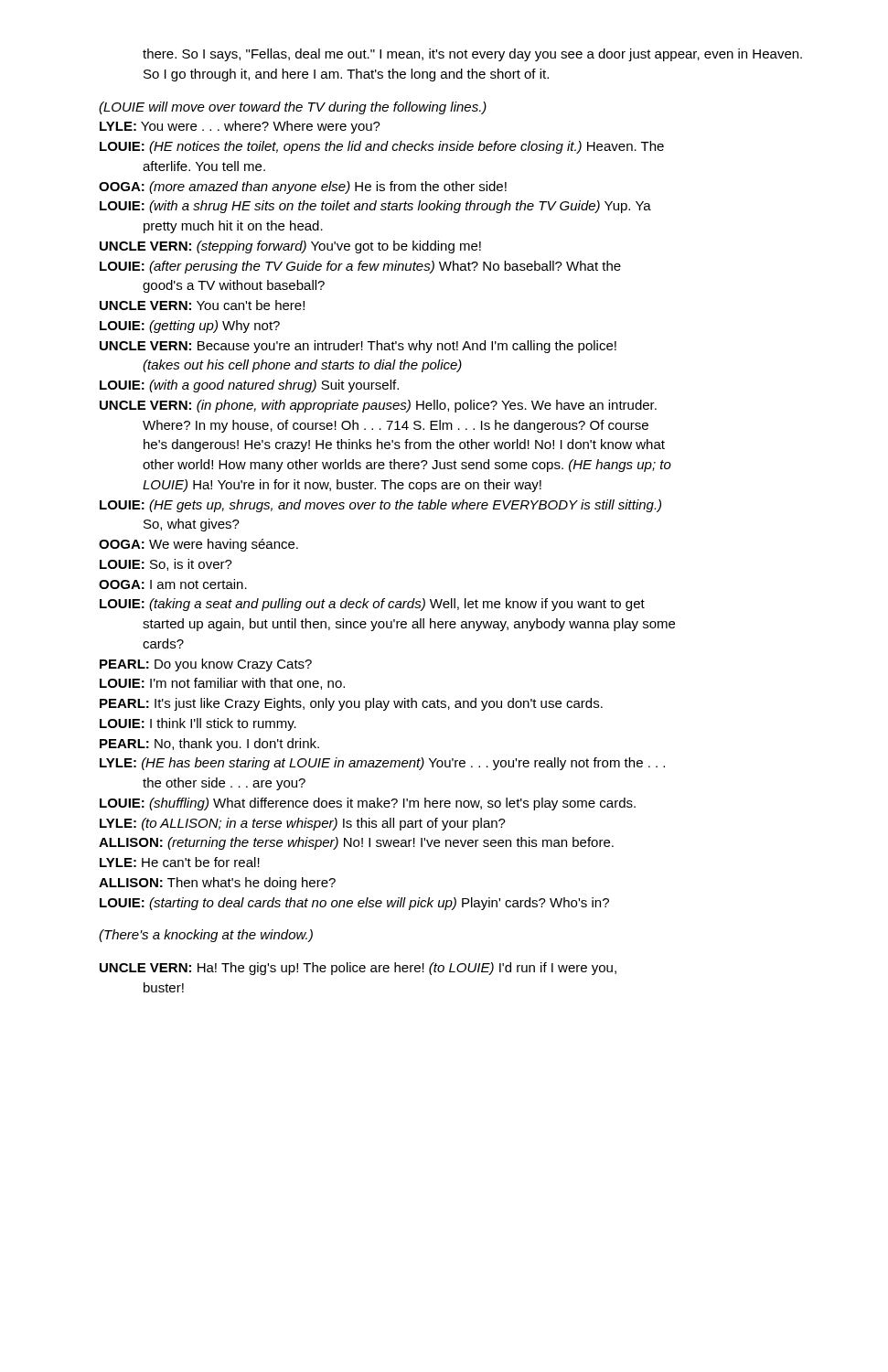Find the text block that reads "LOUIE: (HE notices"
The height and width of the screenshot is (1372, 888).
click(x=457, y=156)
